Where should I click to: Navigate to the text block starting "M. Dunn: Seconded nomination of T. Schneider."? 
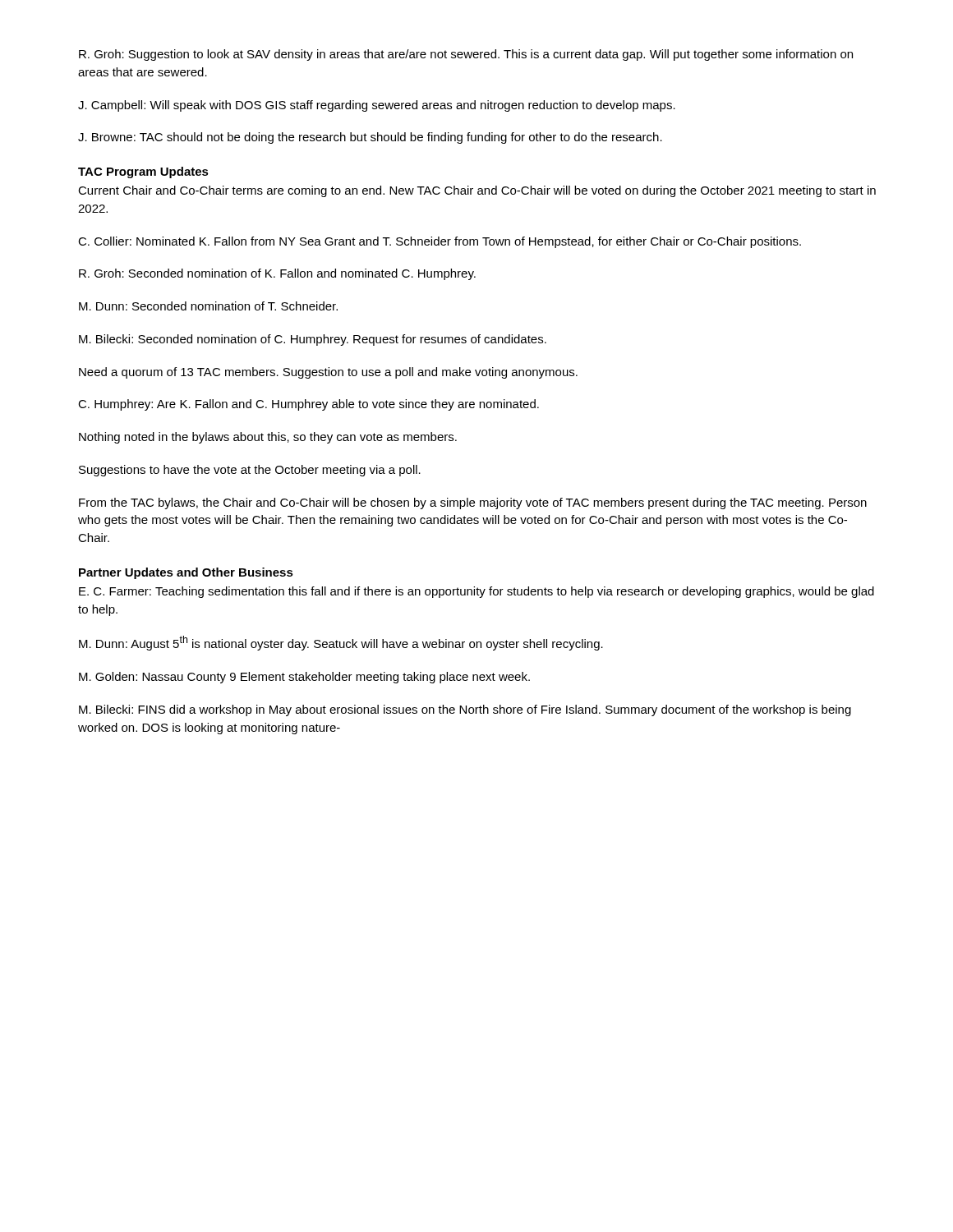[208, 306]
